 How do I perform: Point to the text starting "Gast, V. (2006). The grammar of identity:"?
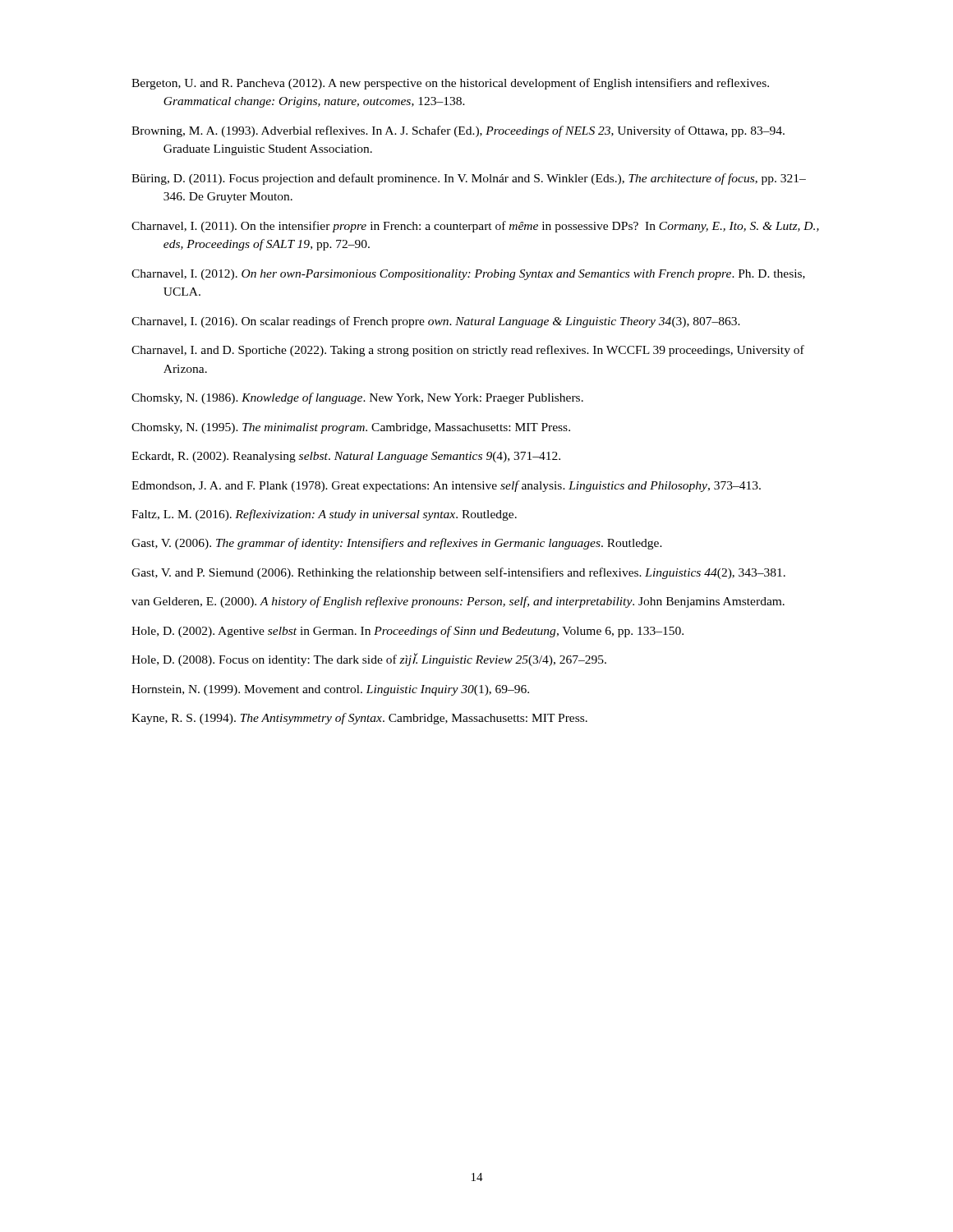(x=397, y=543)
